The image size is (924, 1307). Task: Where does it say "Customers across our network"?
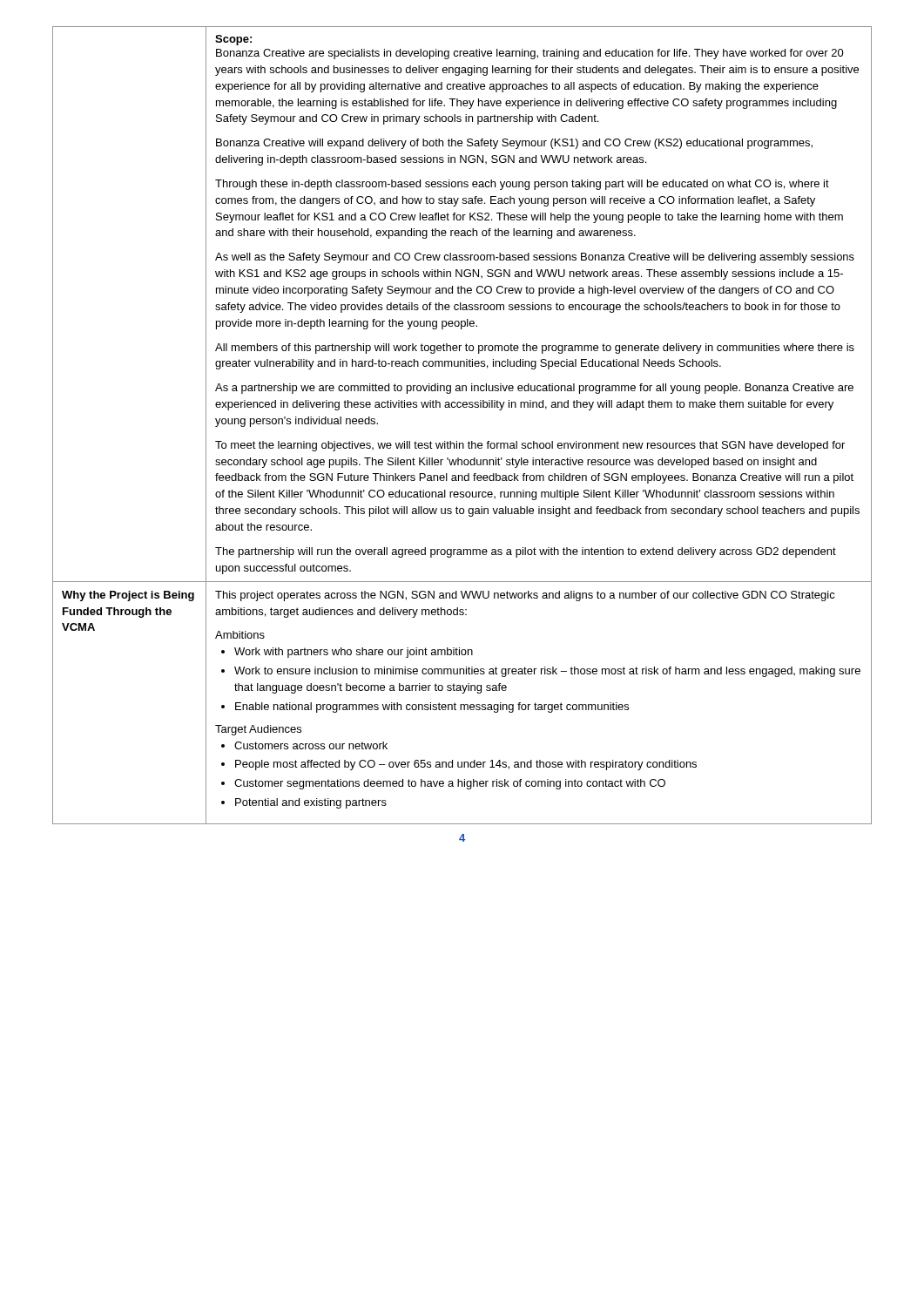pos(311,745)
